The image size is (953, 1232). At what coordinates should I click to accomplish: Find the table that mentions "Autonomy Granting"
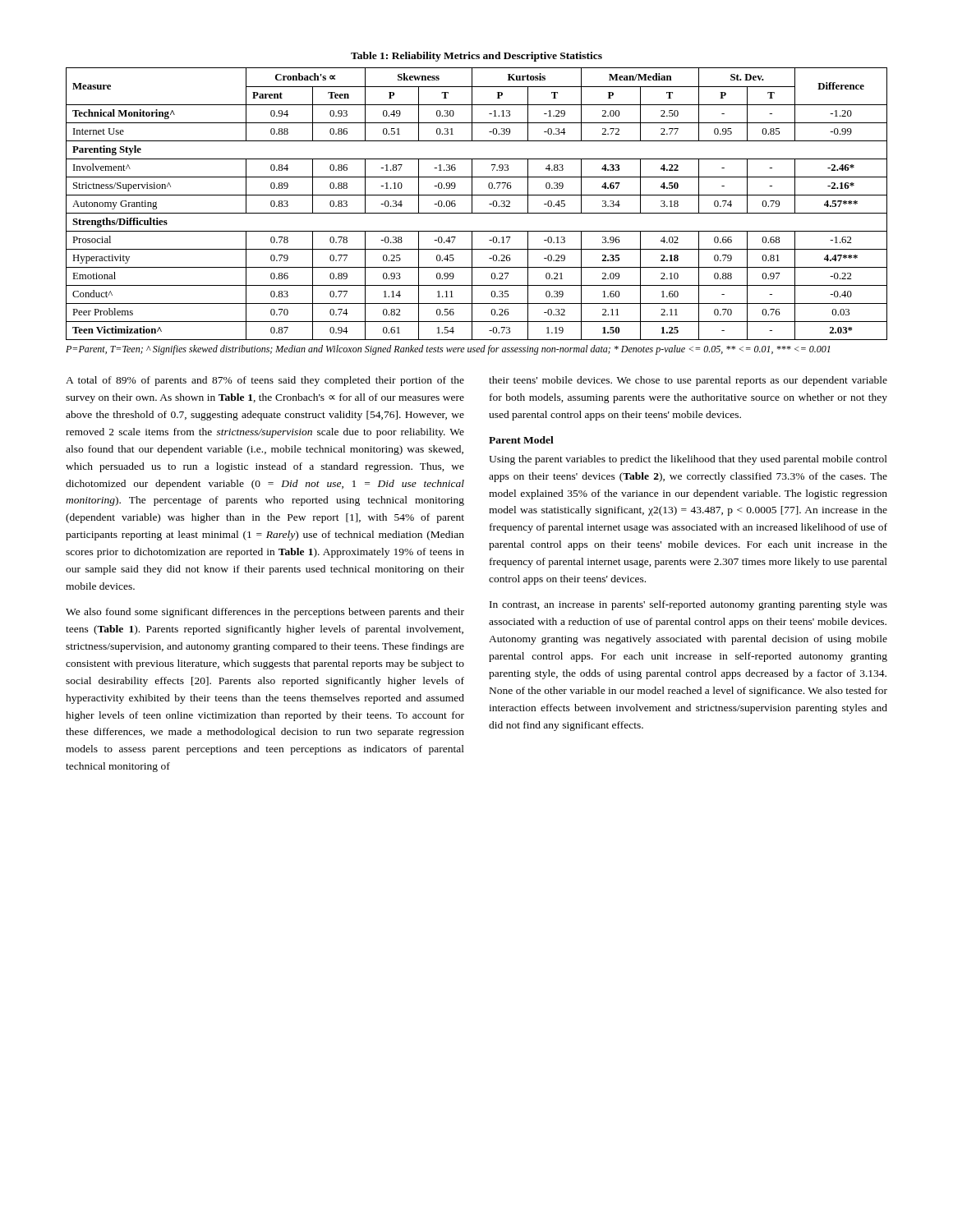point(476,204)
